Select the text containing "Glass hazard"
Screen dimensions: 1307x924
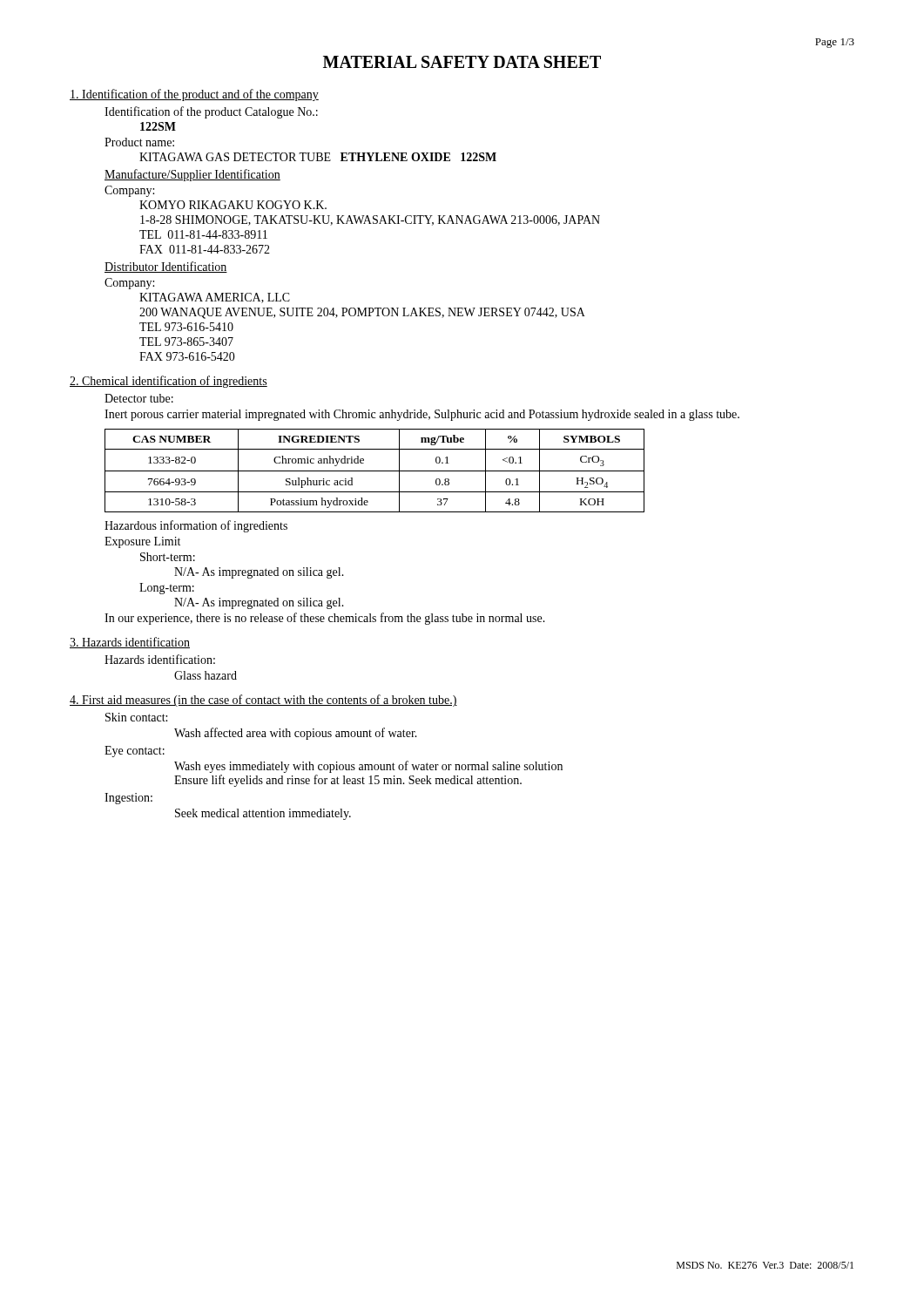[205, 676]
